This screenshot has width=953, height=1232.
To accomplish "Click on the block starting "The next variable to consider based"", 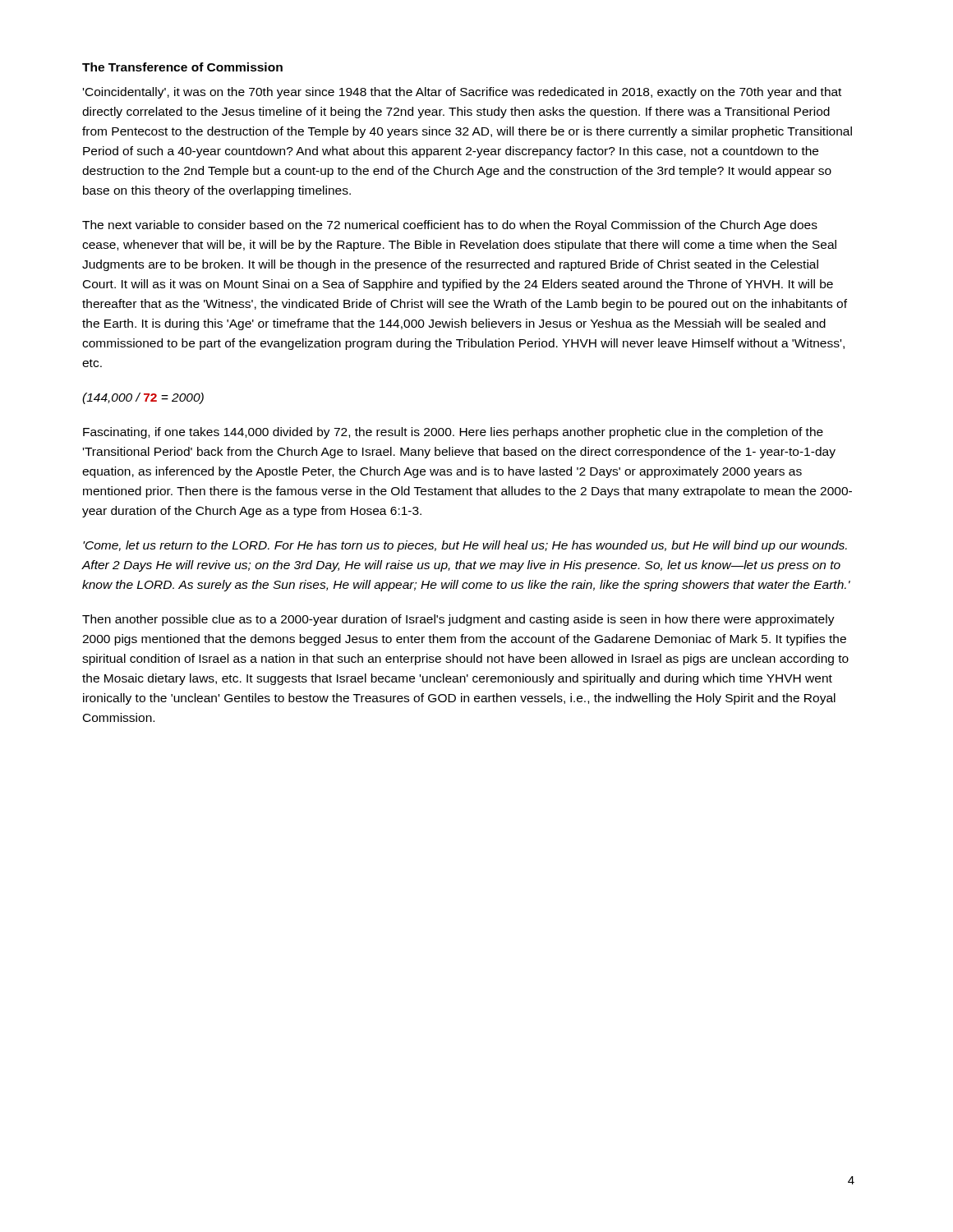I will click(465, 294).
